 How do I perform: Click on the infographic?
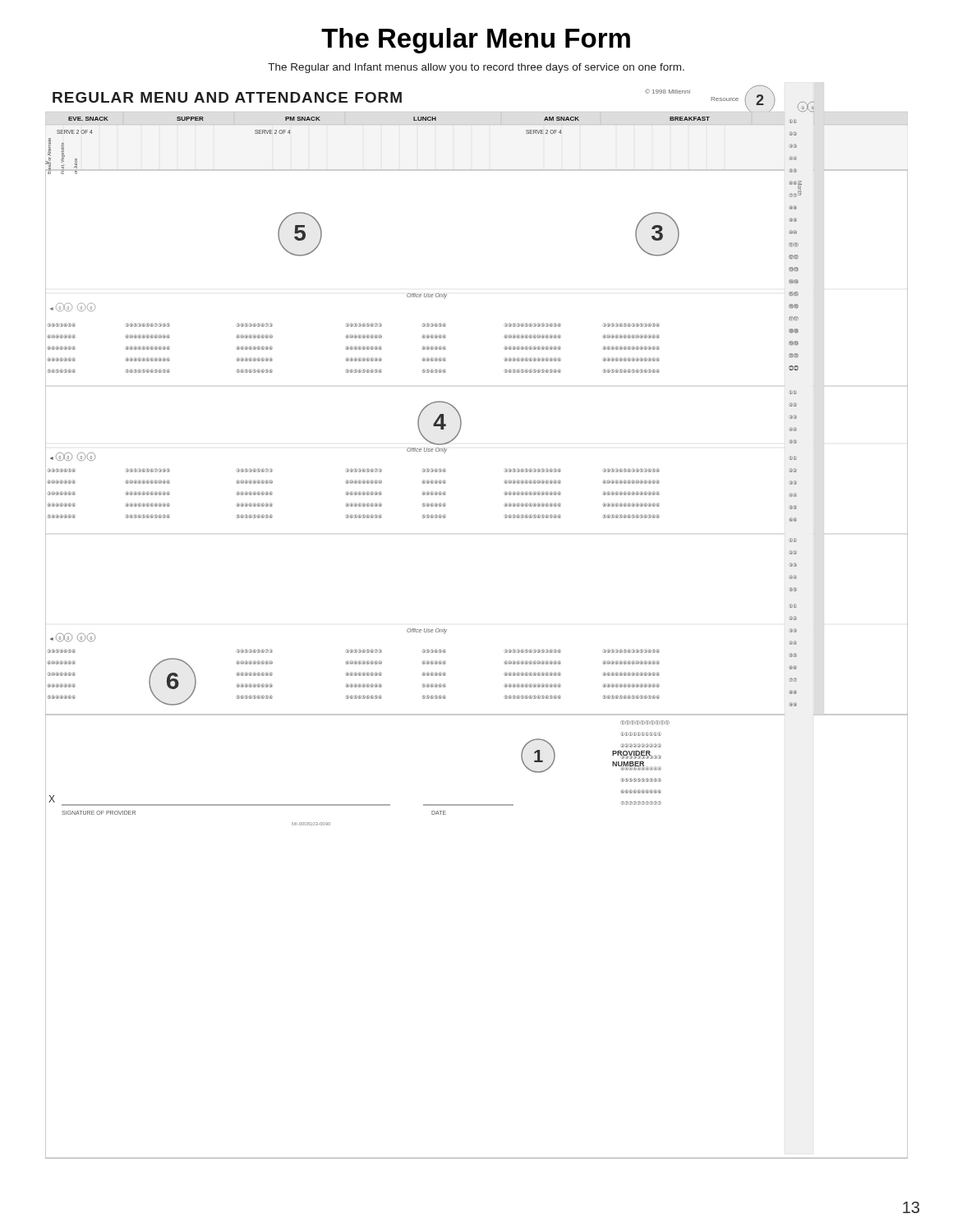click(476, 632)
